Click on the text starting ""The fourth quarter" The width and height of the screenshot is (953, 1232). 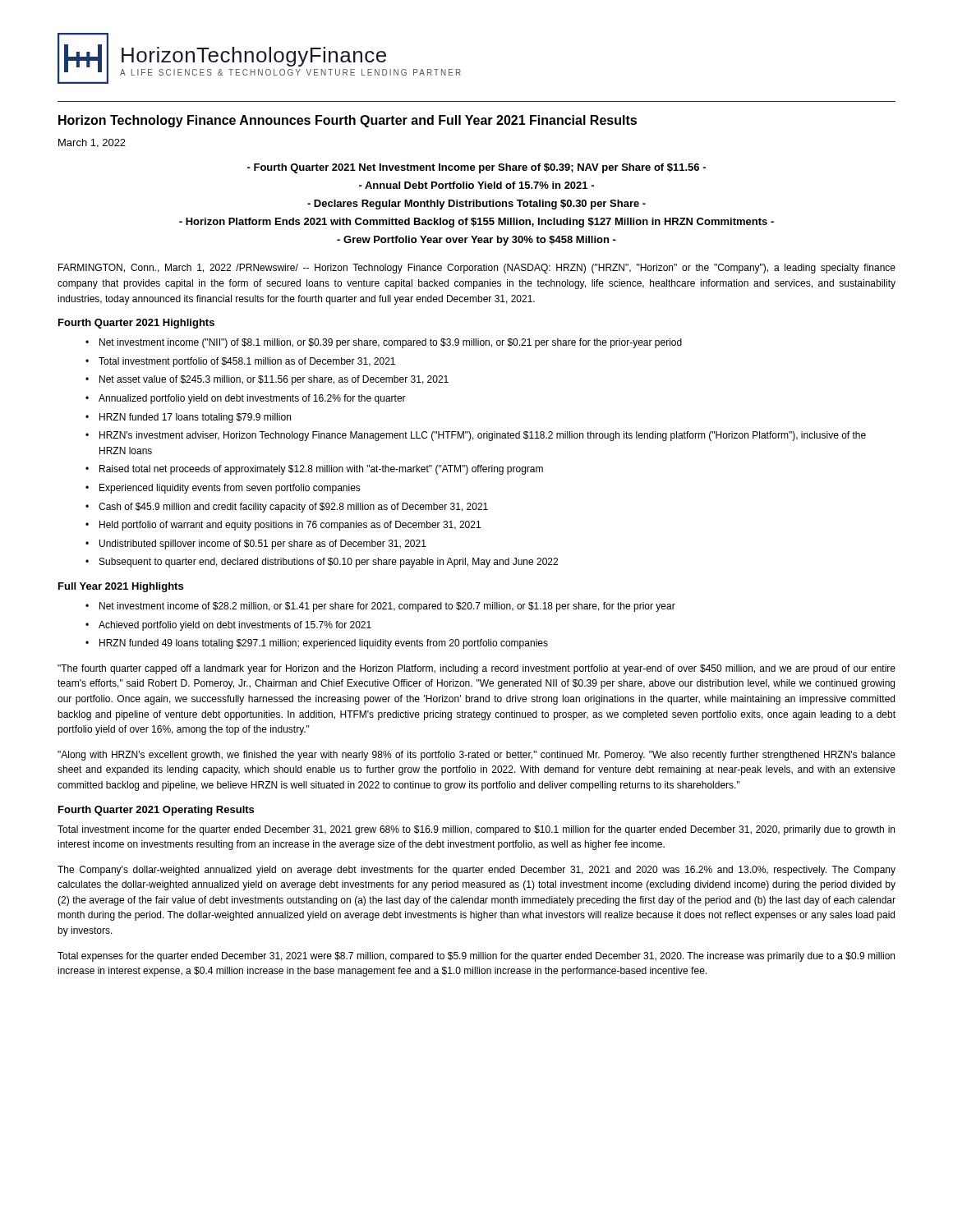tap(476, 699)
